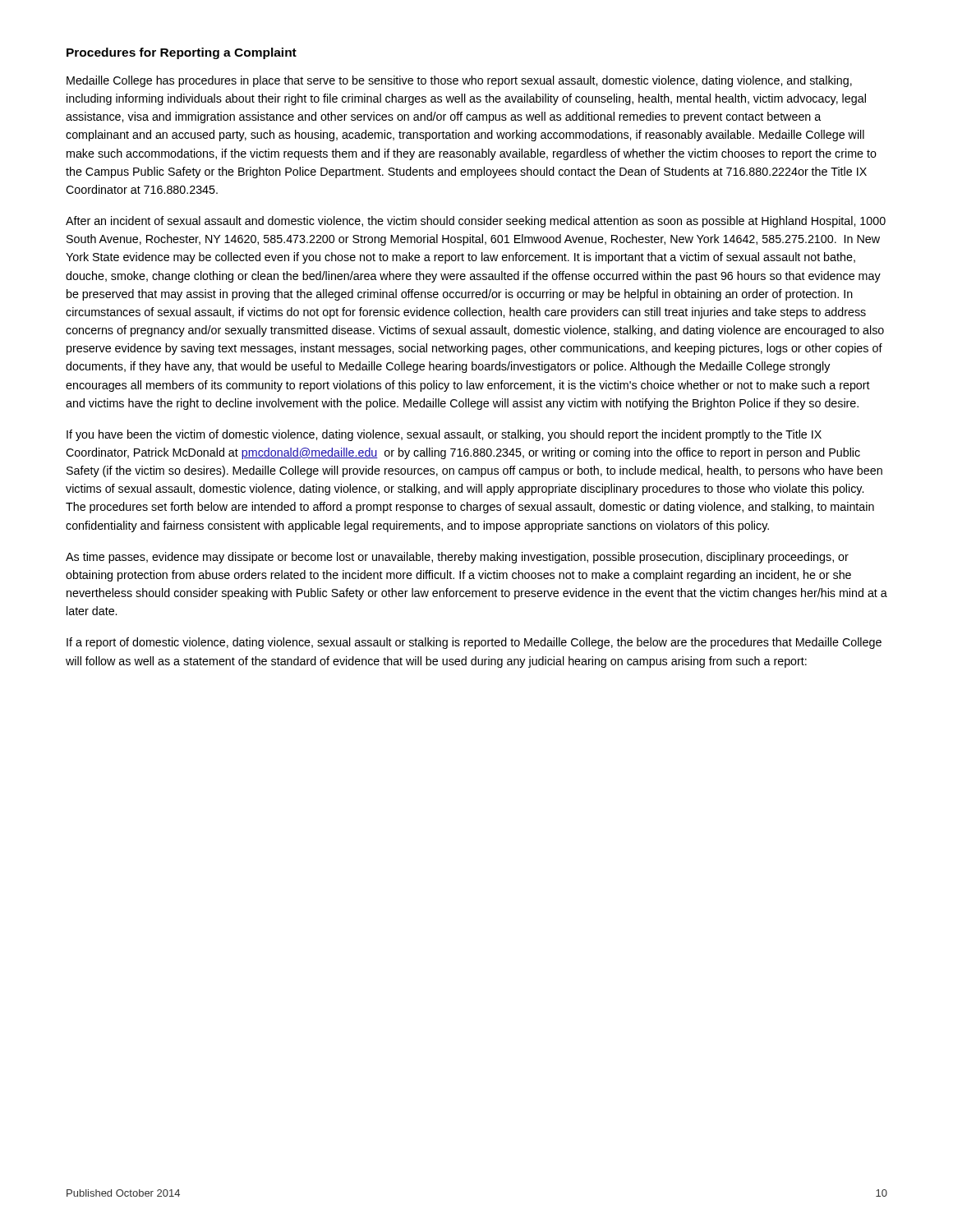Locate the text block with the text "As time passes, evidence may"

[476, 584]
